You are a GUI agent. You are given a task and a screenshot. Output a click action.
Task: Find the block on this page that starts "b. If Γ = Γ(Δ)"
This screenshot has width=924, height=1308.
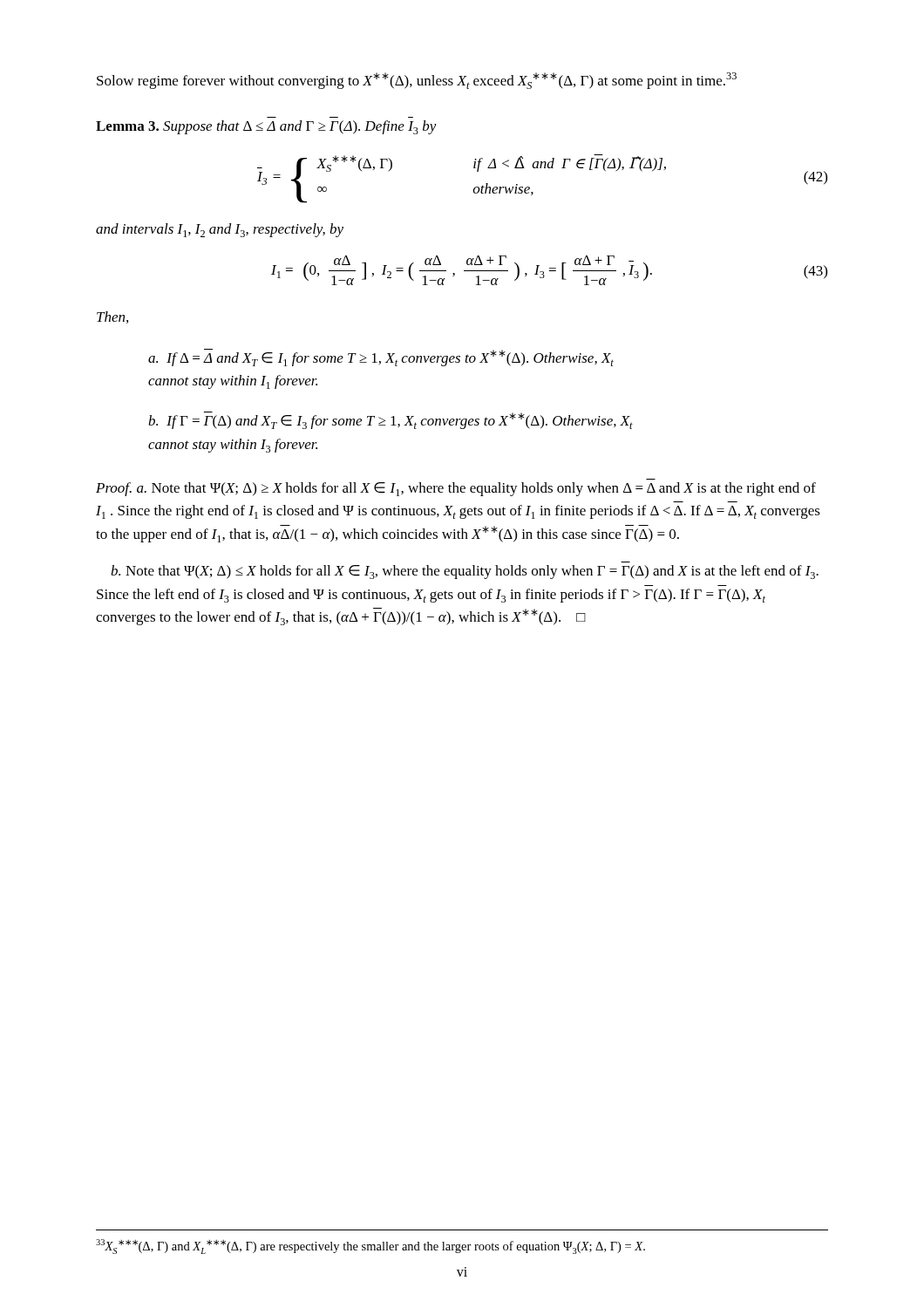pyautogui.click(x=390, y=433)
